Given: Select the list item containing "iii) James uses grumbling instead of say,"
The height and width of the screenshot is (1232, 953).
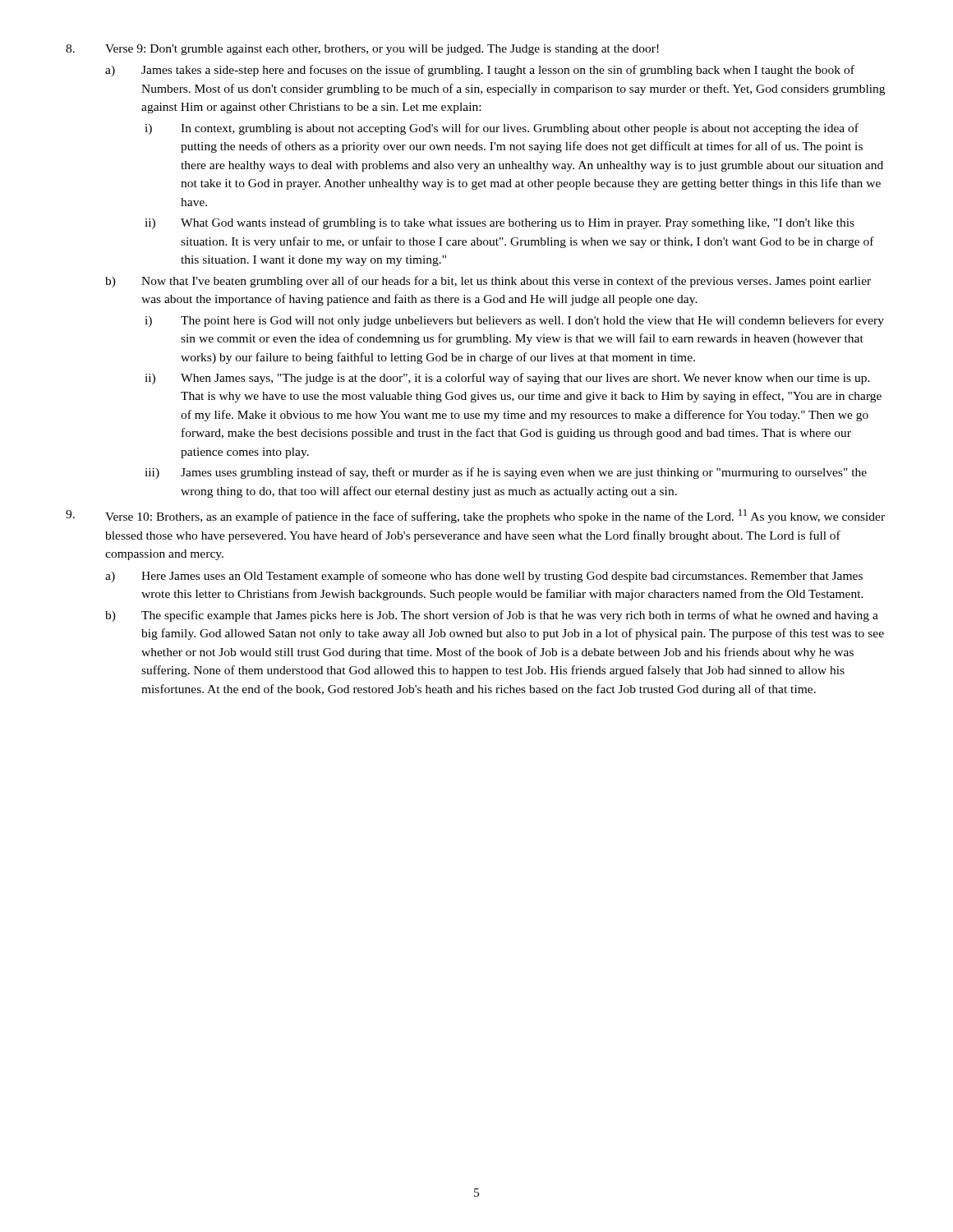Looking at the screenshot, I should point(516,482).
